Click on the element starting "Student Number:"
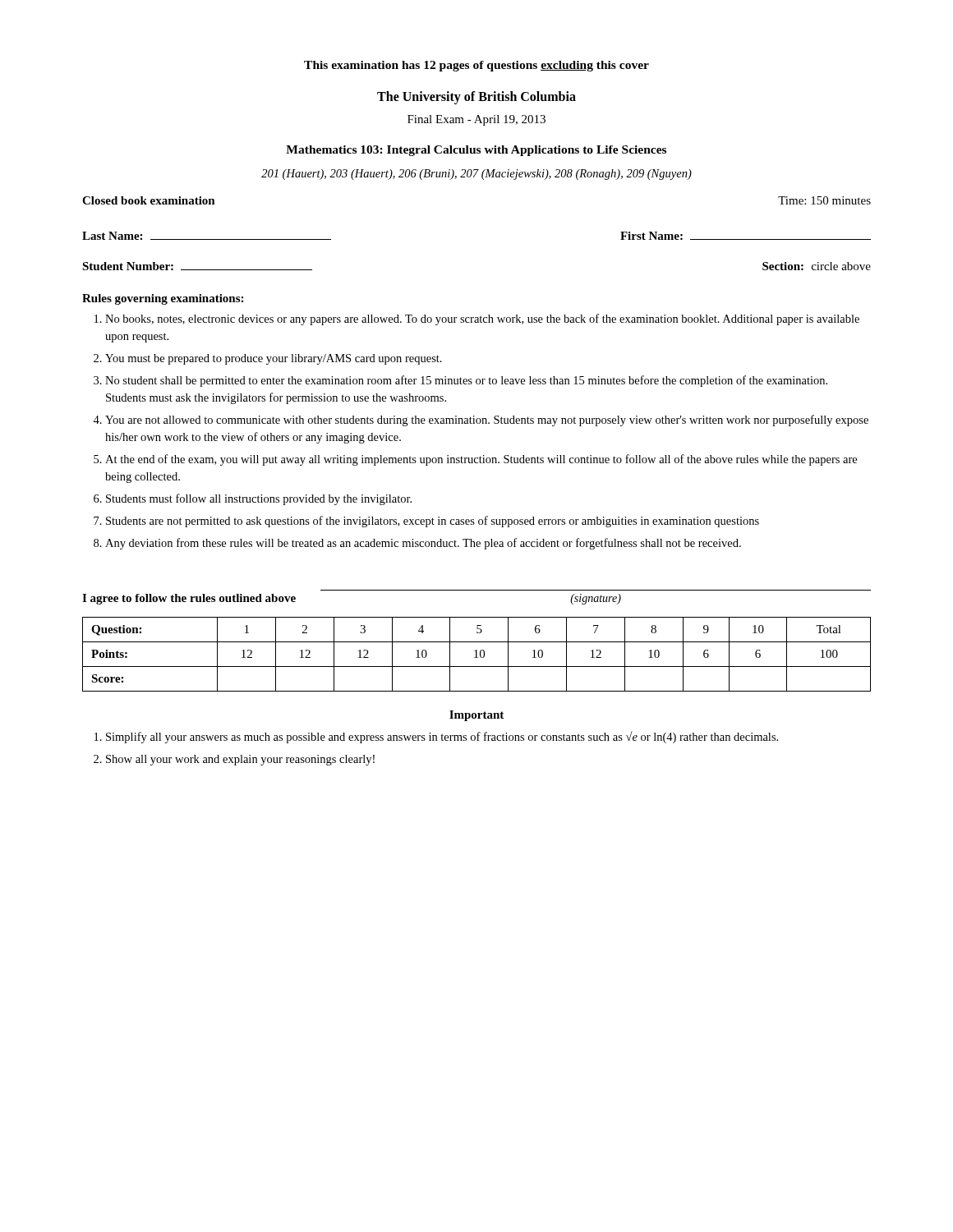 [x=128, y=266]
